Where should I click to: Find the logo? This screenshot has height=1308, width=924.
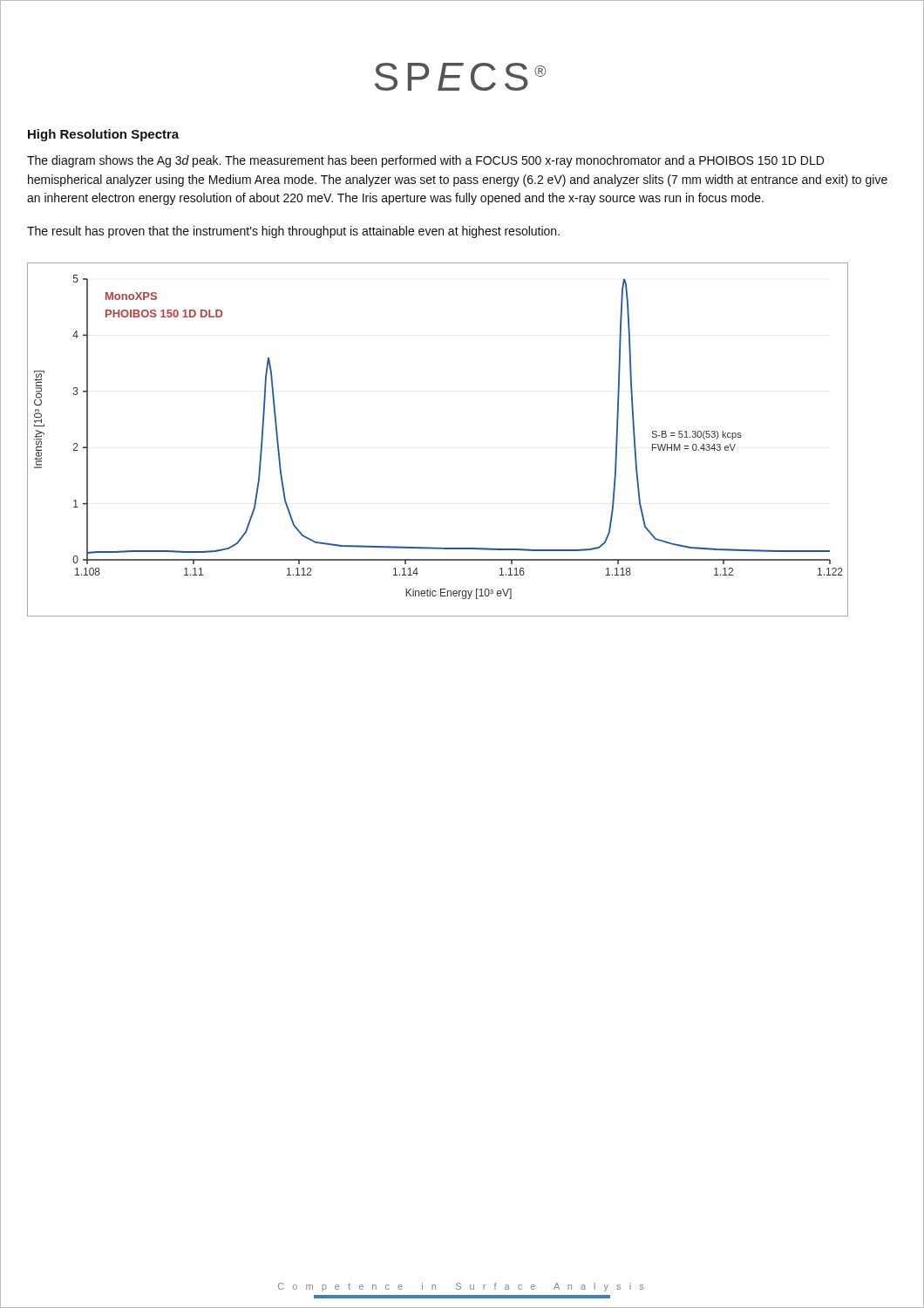462,77
